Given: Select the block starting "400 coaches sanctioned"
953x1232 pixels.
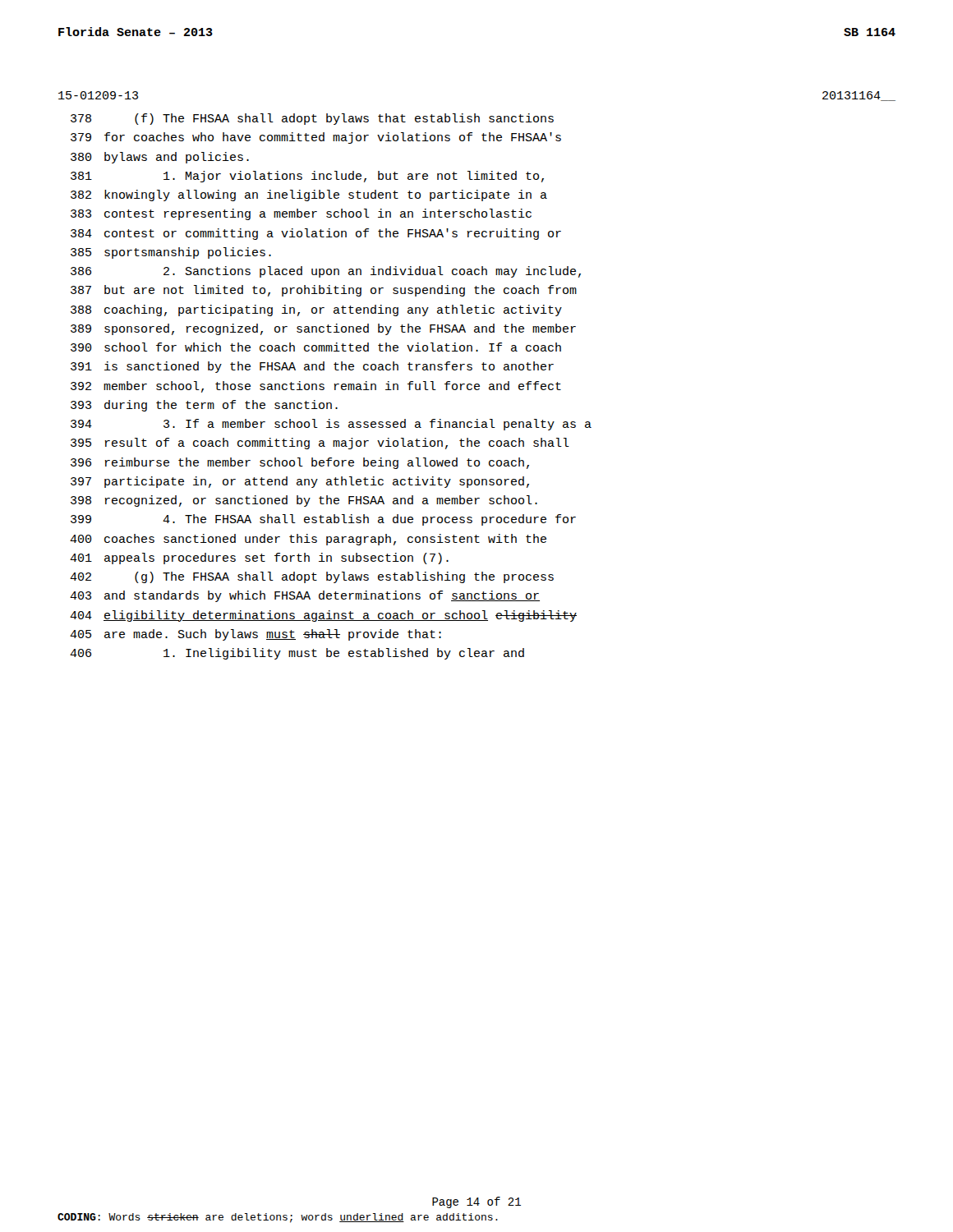Looking at the screenshot, I should [x=302, y=540].
